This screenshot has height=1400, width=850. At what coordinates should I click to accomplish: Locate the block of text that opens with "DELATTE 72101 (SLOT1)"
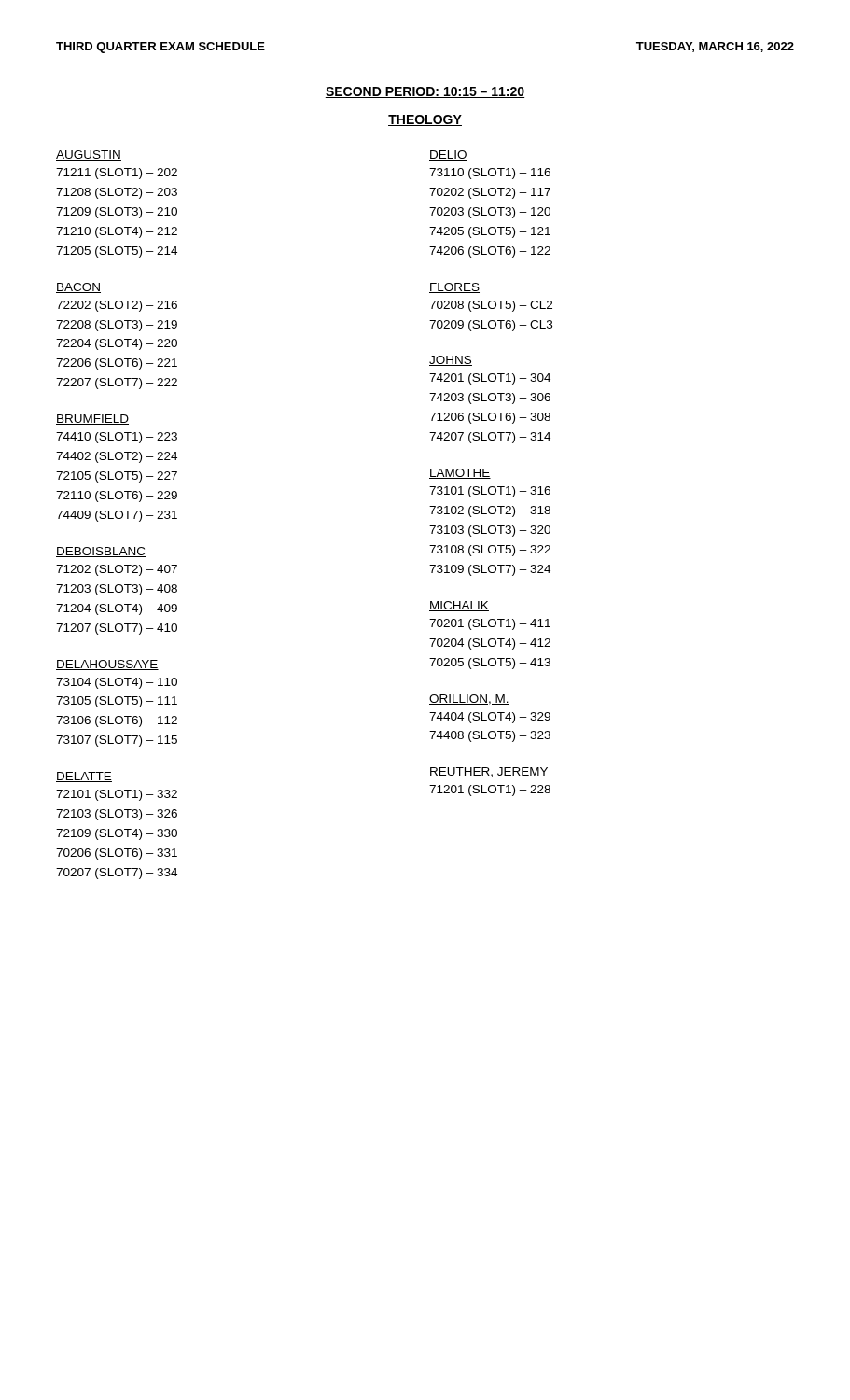coord(84,777)
